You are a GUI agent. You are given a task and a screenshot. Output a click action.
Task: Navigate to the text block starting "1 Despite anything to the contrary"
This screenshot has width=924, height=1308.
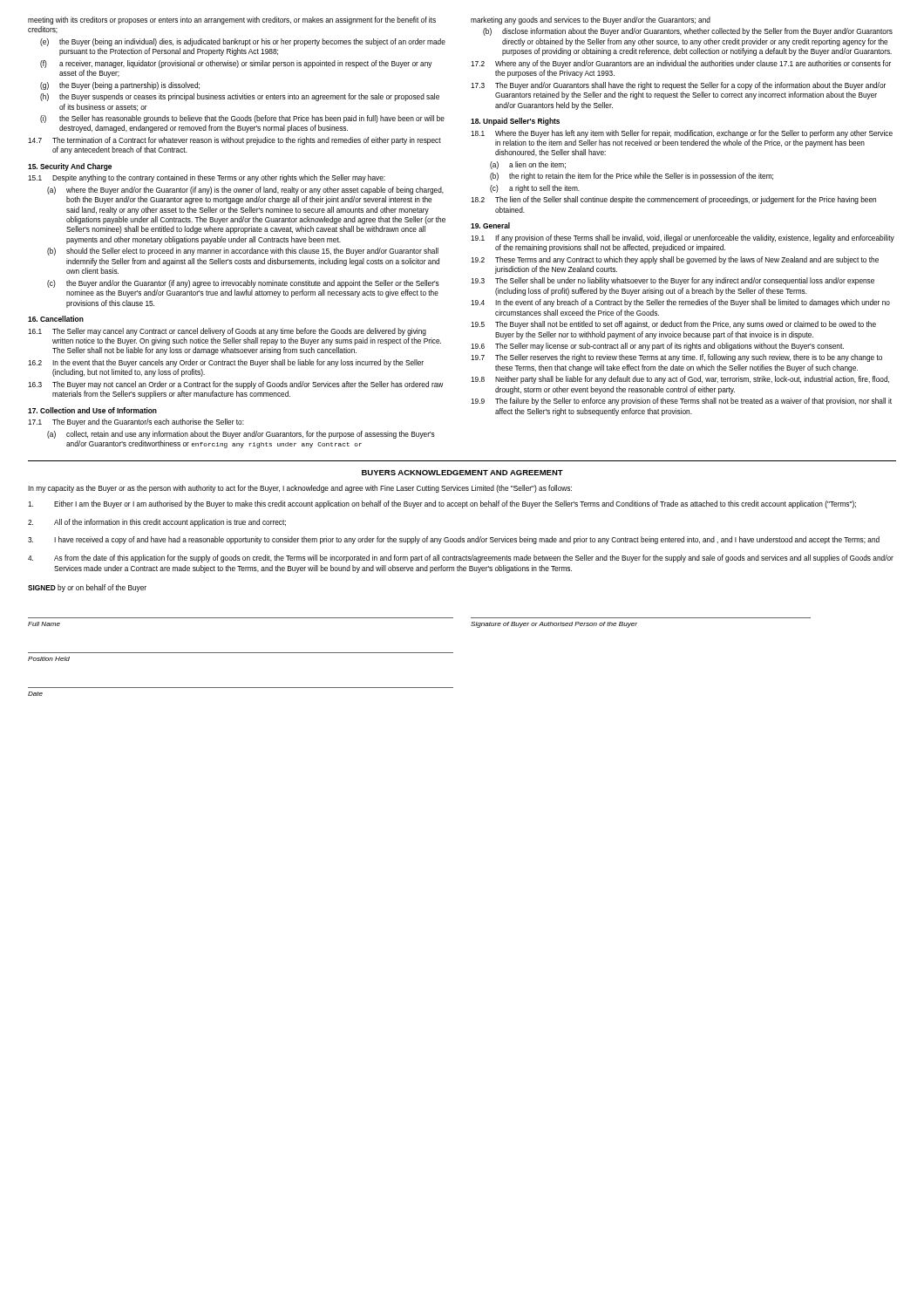(x=237, y=179)
